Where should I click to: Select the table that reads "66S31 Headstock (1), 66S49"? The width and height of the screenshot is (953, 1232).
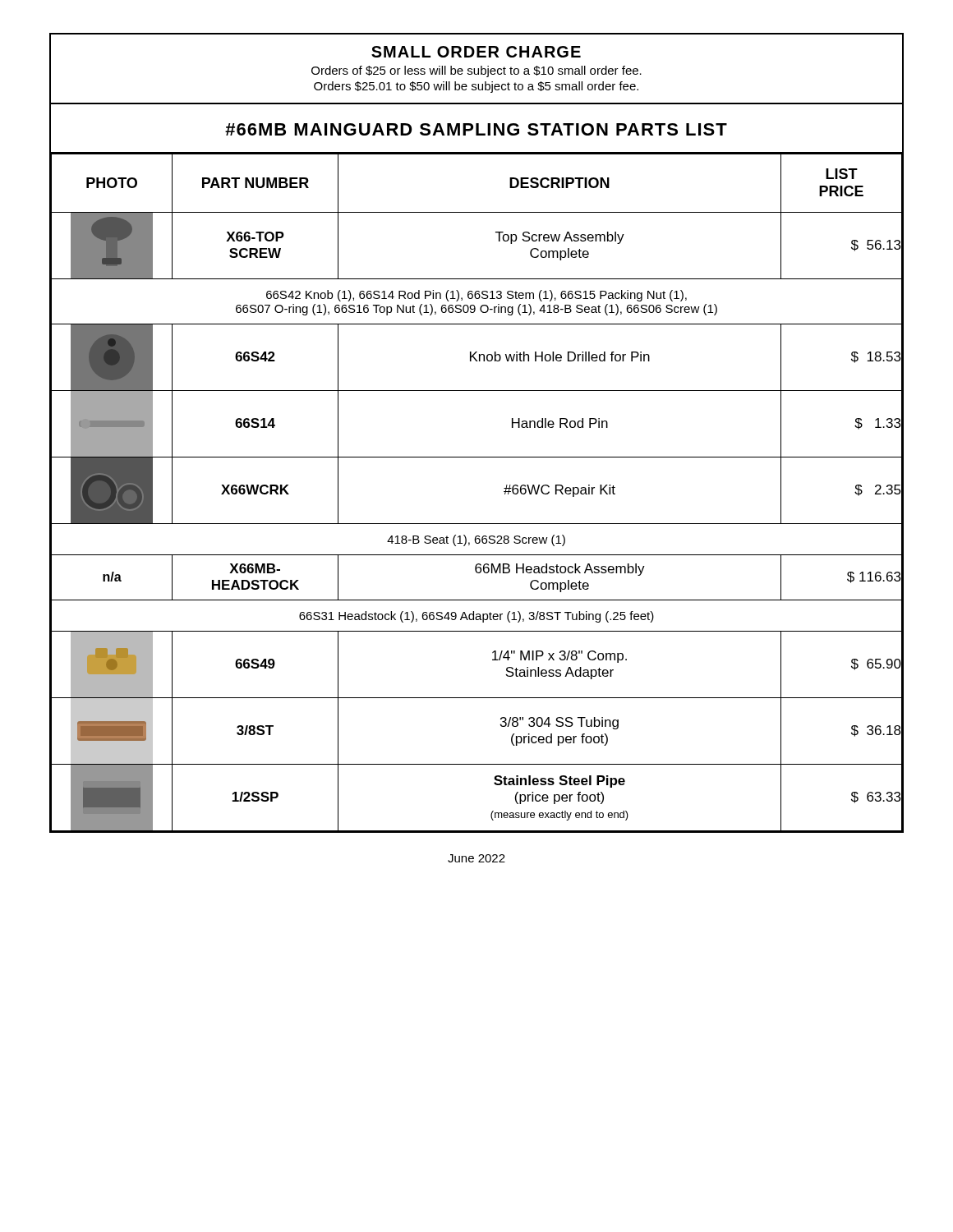[476, 492]
